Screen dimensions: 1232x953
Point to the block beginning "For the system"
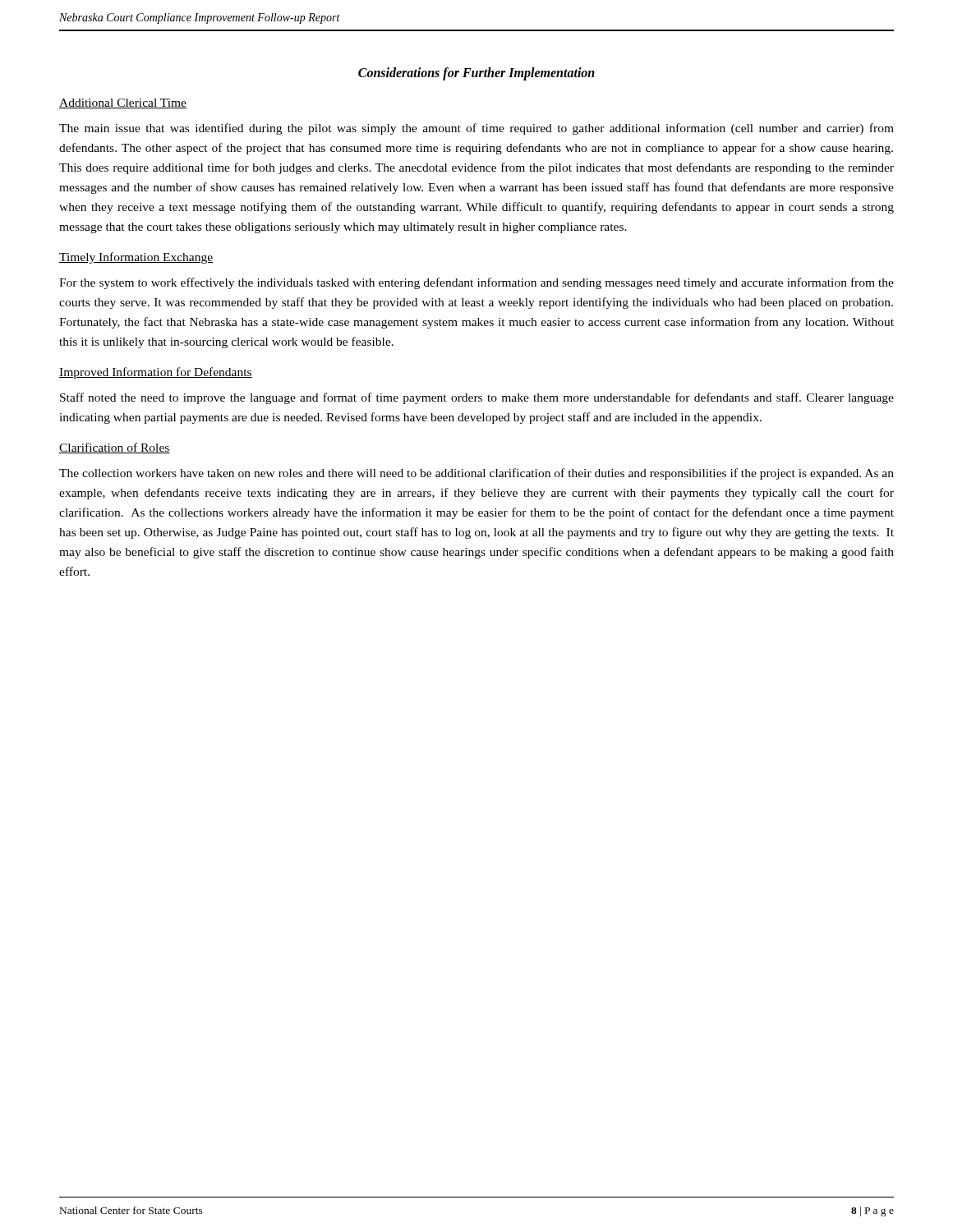[476, 312]
